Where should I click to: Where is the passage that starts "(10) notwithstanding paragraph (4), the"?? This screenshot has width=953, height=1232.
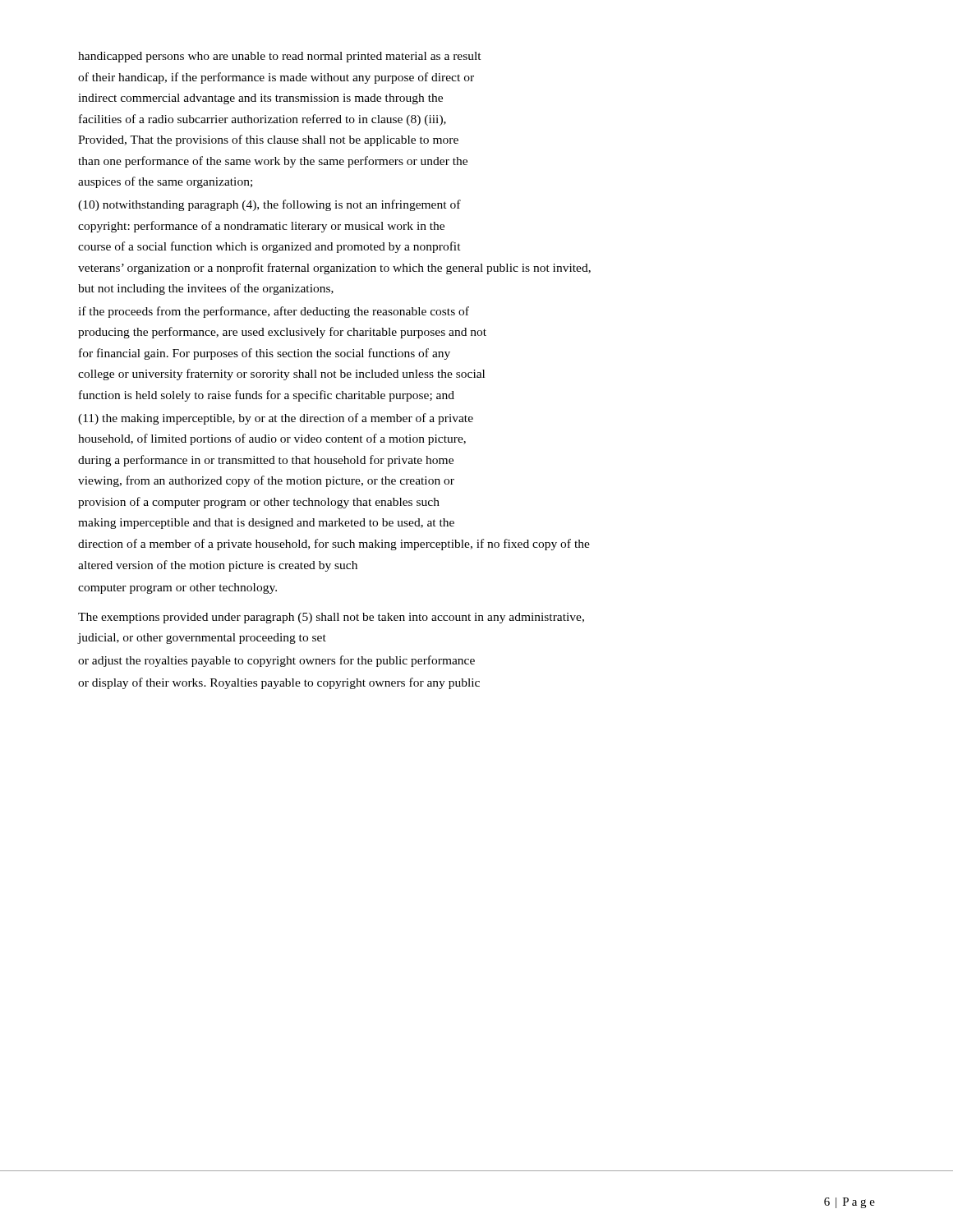pyautogui.click(x=269, y=205)
